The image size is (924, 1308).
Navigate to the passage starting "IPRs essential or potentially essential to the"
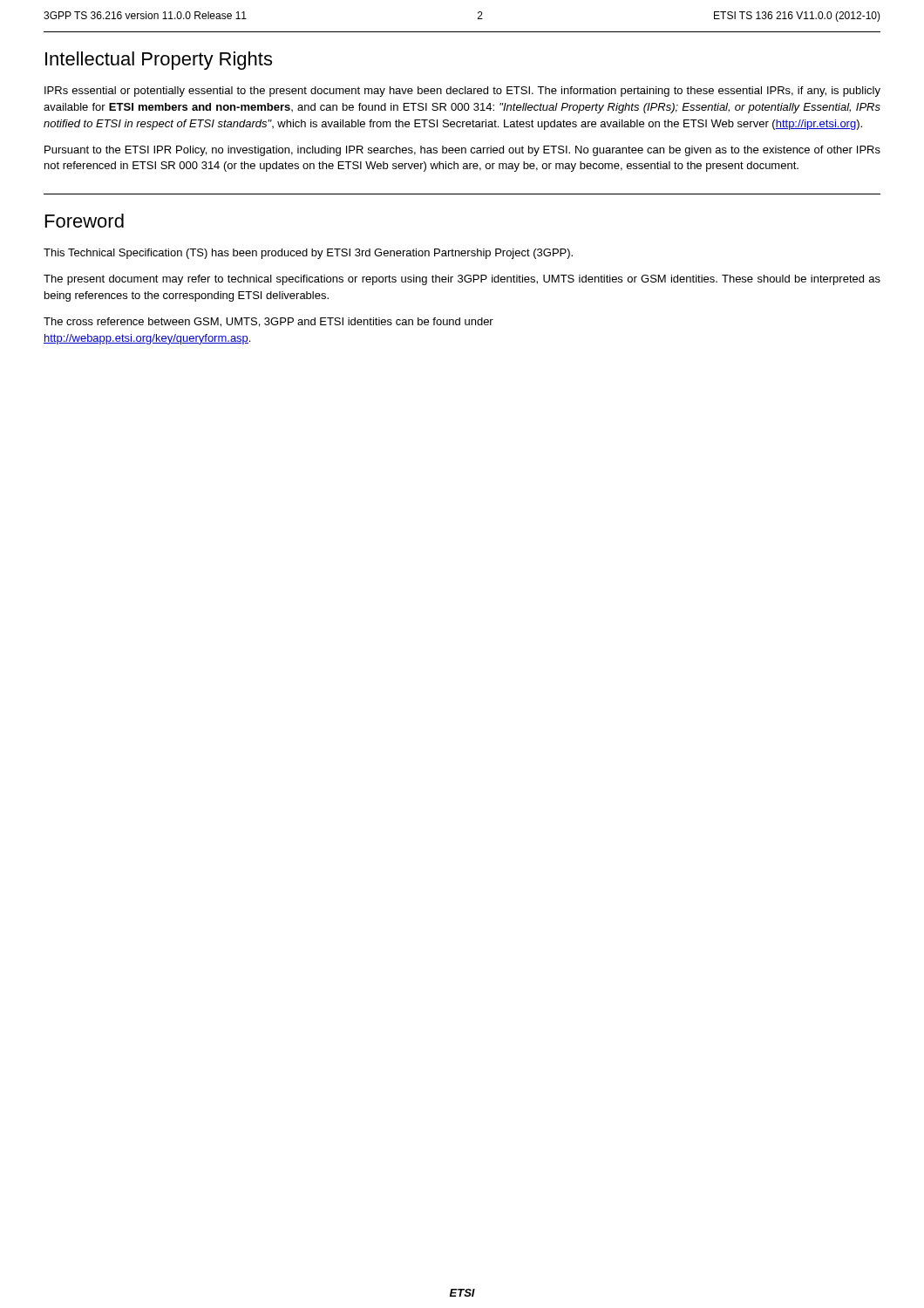pyautogui.click(x=462, y=107)
